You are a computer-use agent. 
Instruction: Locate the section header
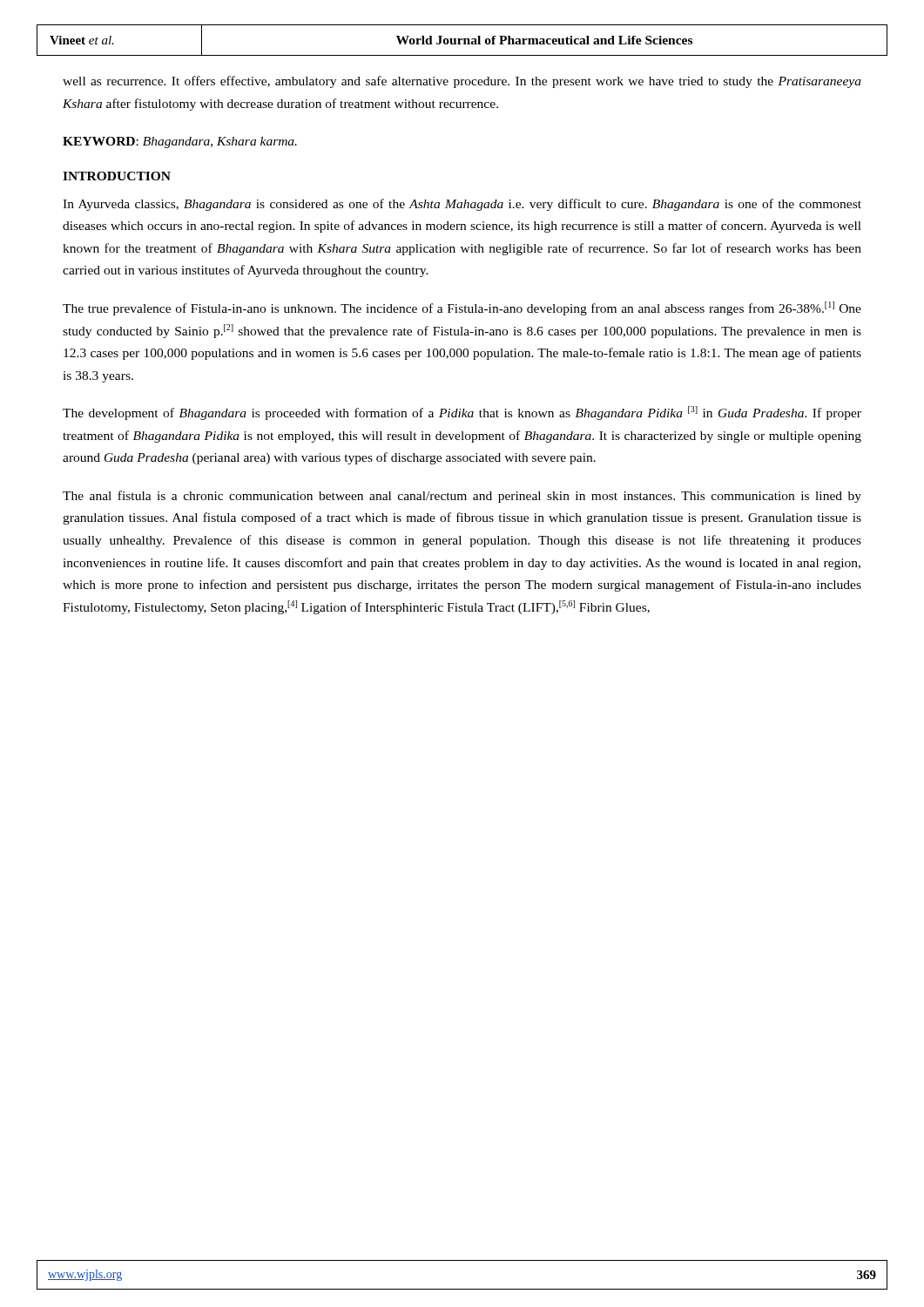(x=117, y=175)
